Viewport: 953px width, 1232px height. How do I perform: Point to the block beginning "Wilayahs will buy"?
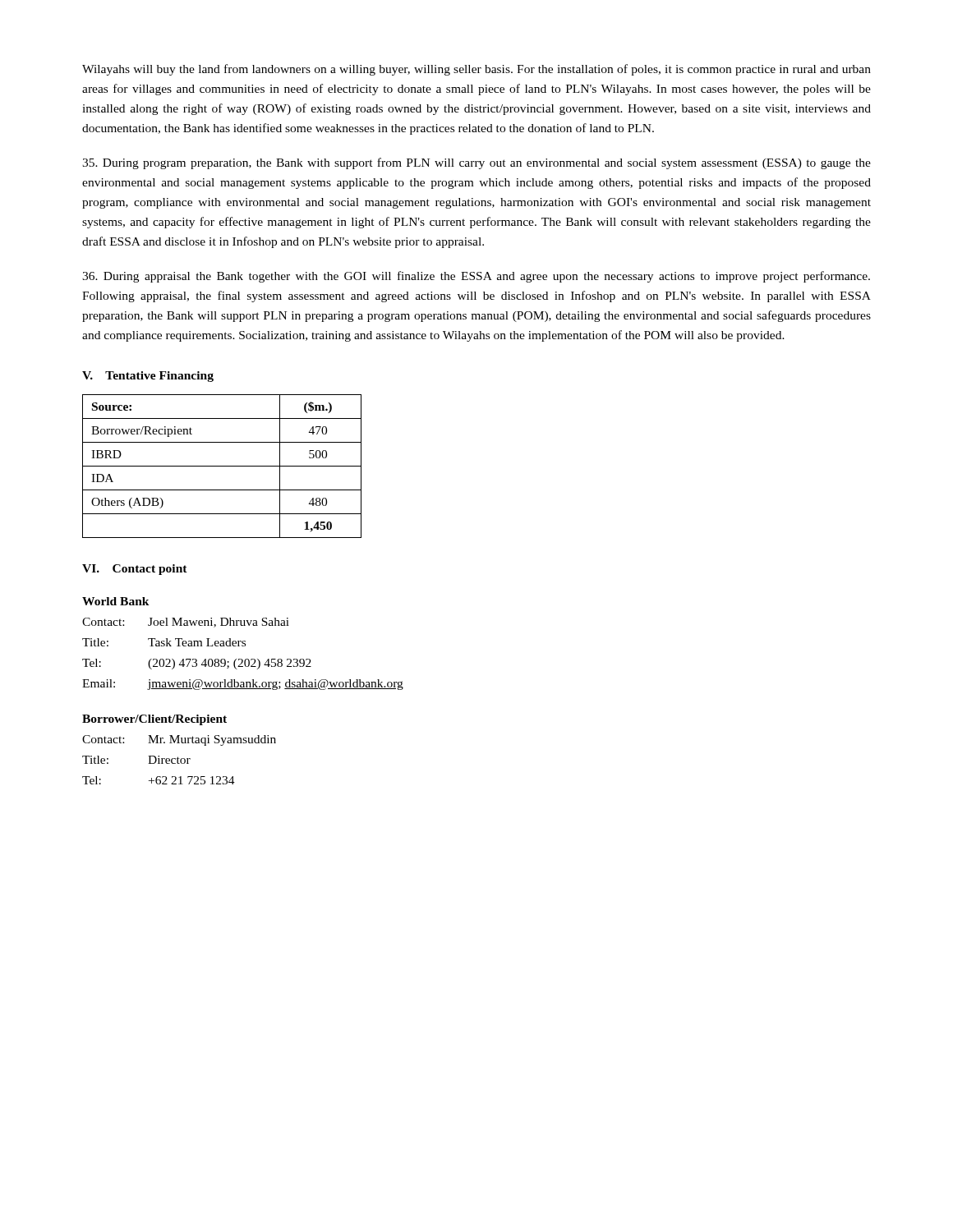[476, 98]
